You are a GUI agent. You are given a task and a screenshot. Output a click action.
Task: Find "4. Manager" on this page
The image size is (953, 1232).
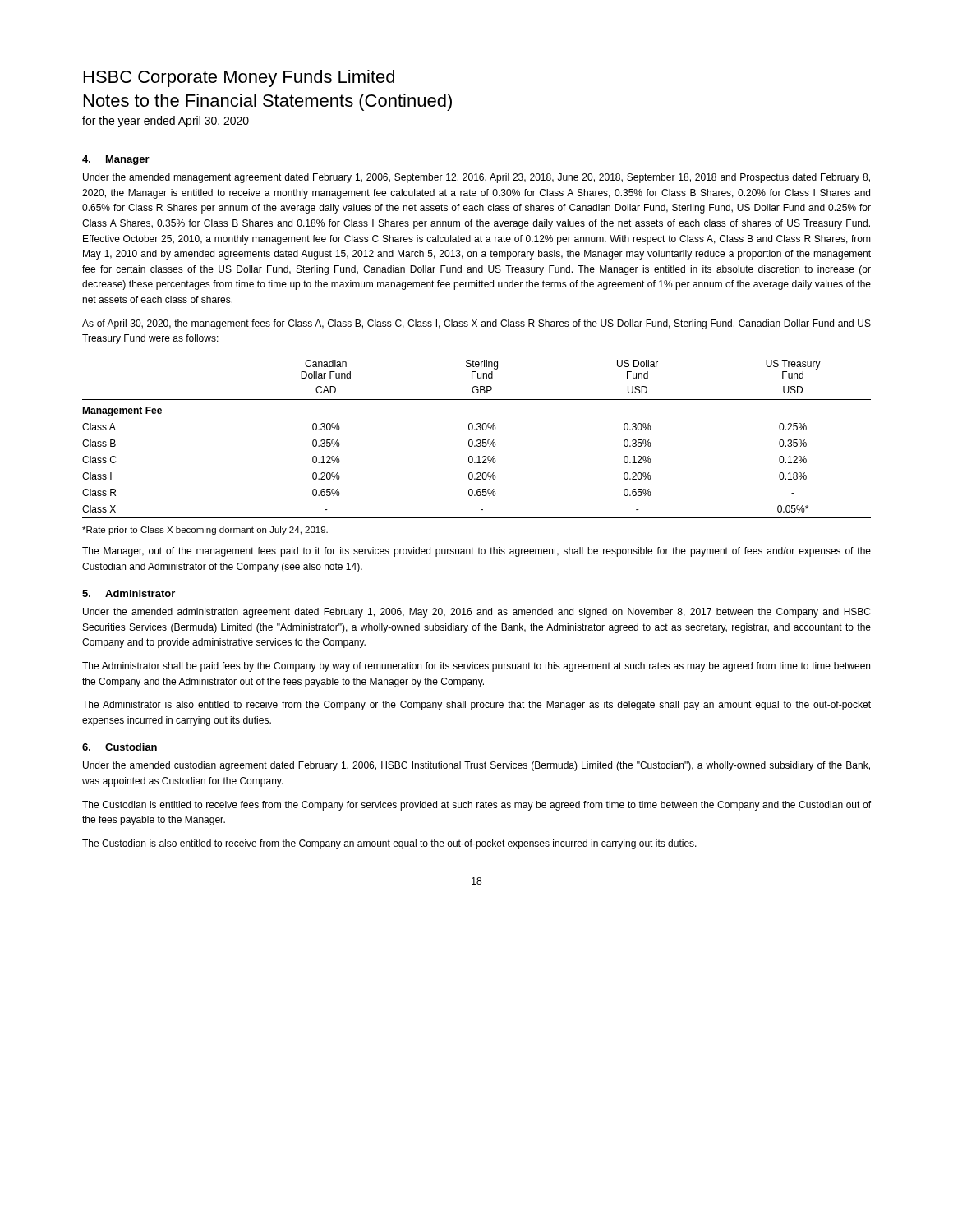[x=116, y=159]
